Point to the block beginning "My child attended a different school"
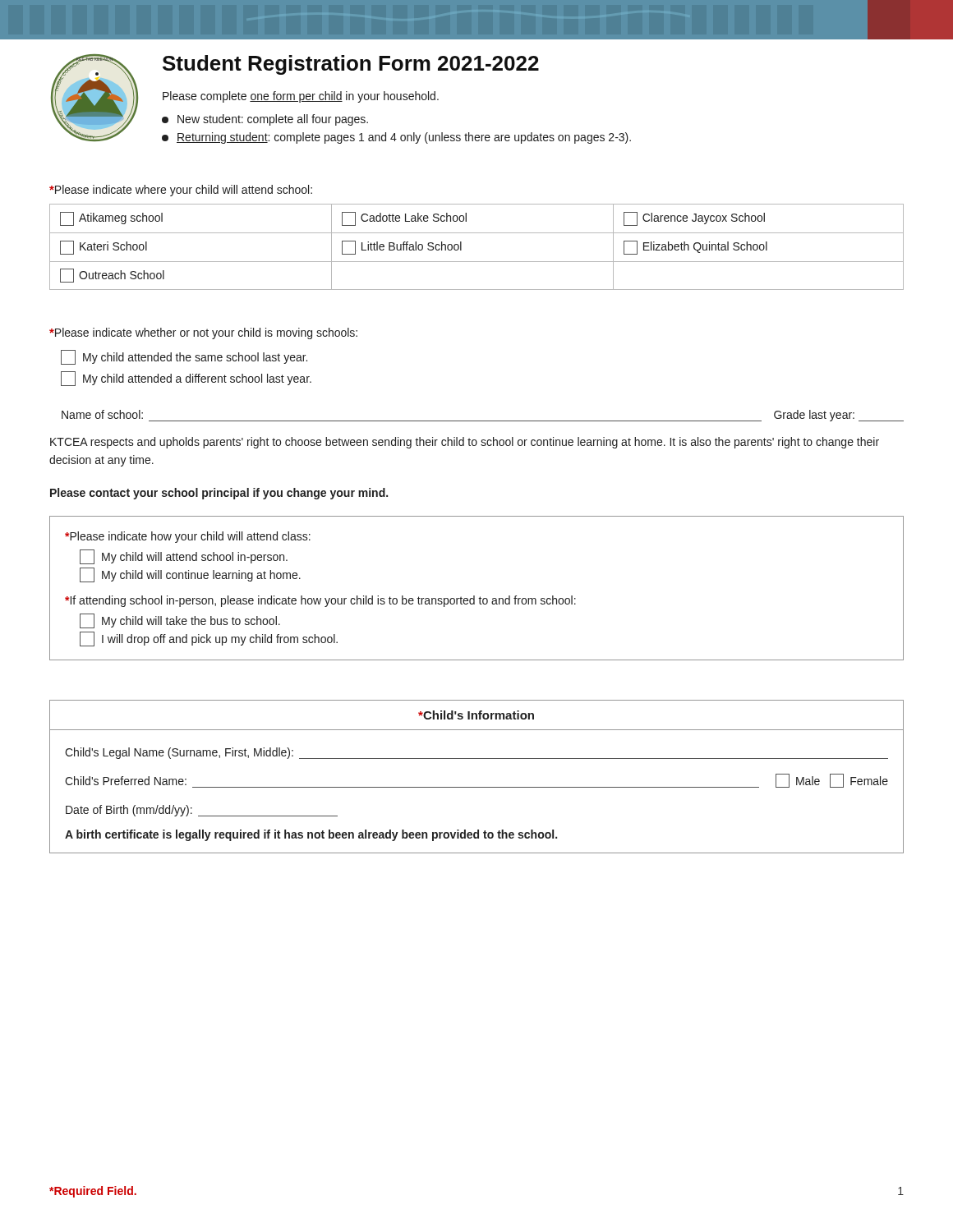Screen dimensions: 1232x953 tap(186, 379)
